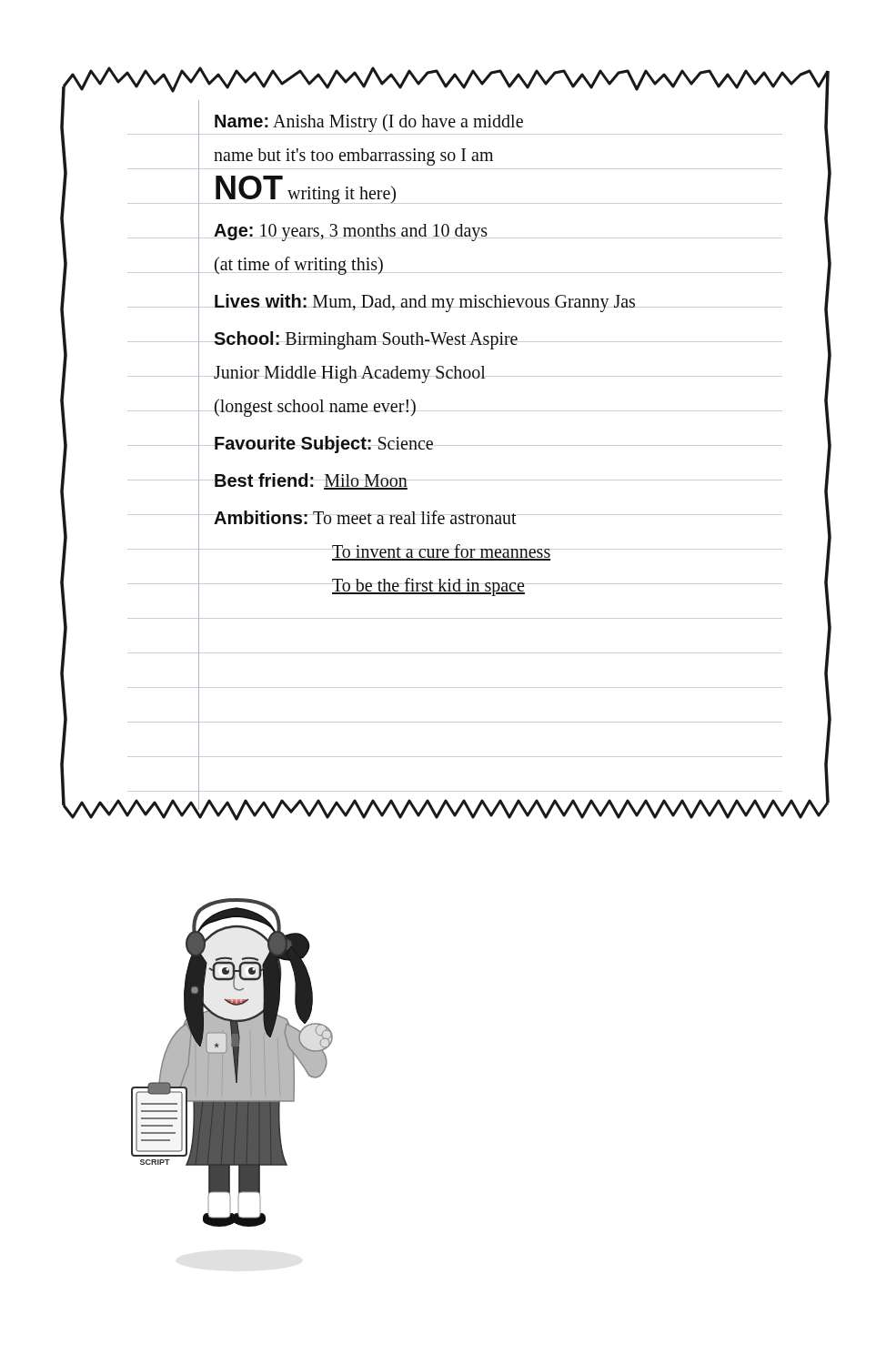Navigate to the passage starting "School: Birmingham South-West Aspire"
The image size is (896, 1365).
[366, 339]
